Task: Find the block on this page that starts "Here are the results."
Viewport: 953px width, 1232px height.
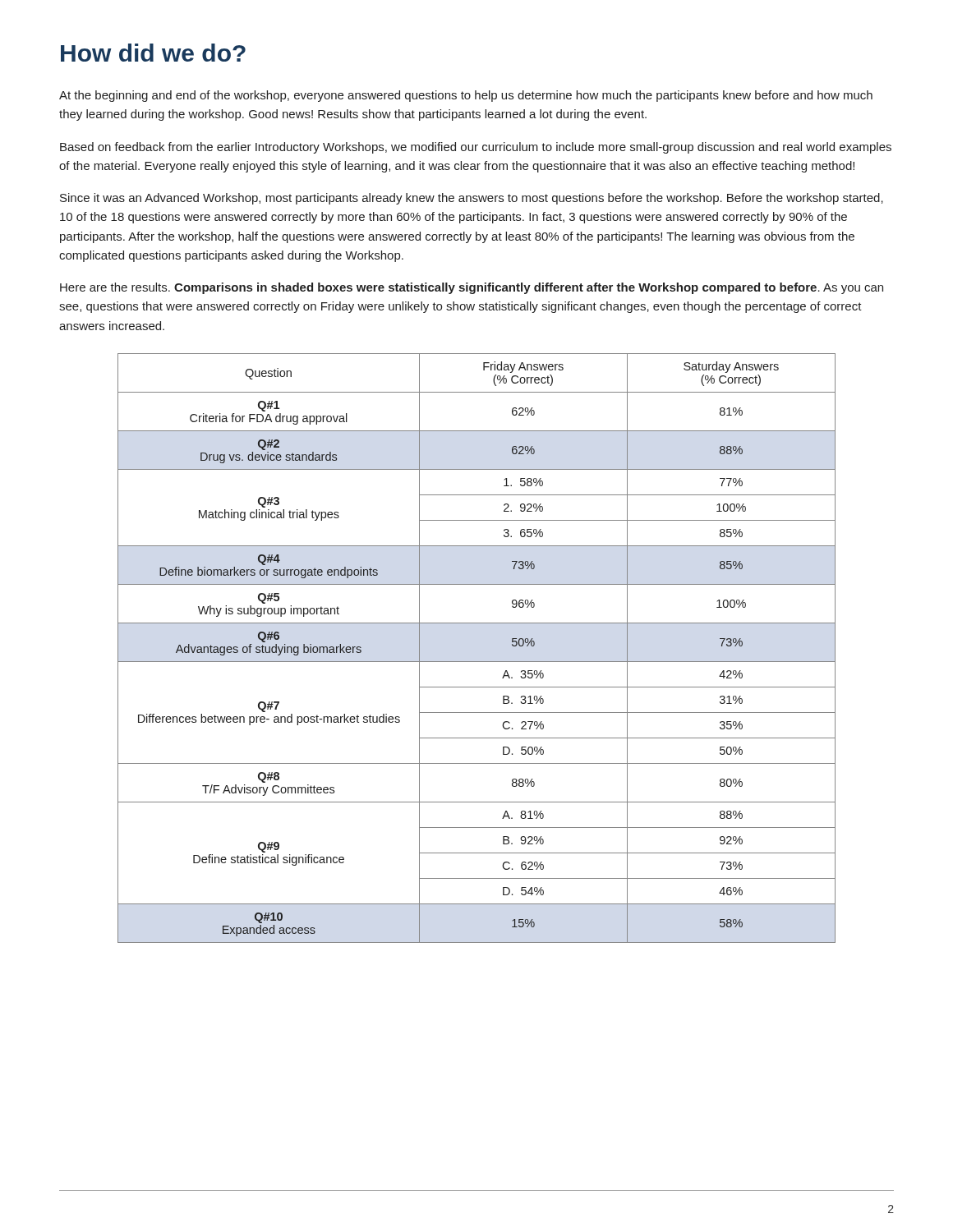Action: pos(472,306)
